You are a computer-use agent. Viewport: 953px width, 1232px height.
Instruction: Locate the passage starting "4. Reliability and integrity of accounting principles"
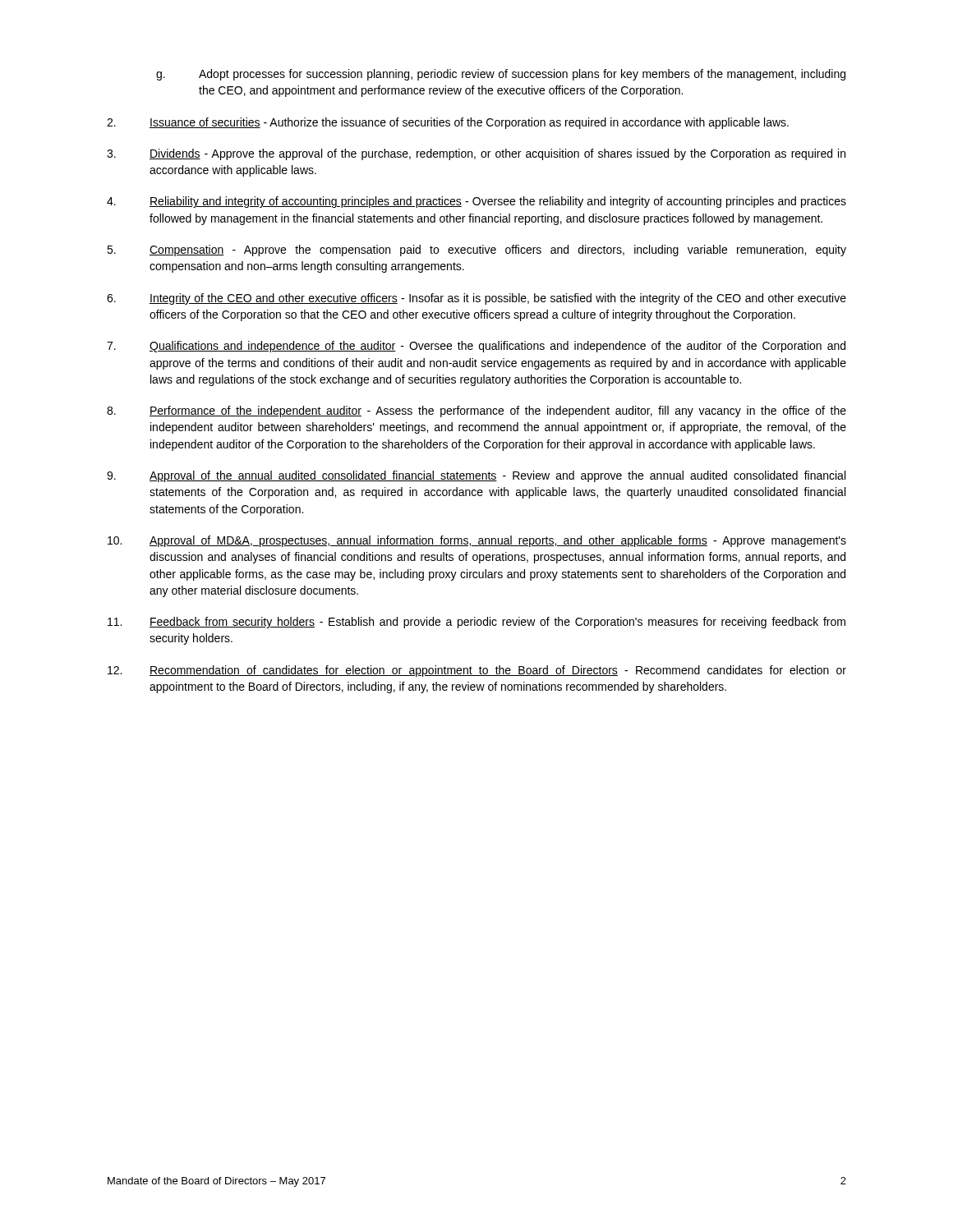[476, 210]
